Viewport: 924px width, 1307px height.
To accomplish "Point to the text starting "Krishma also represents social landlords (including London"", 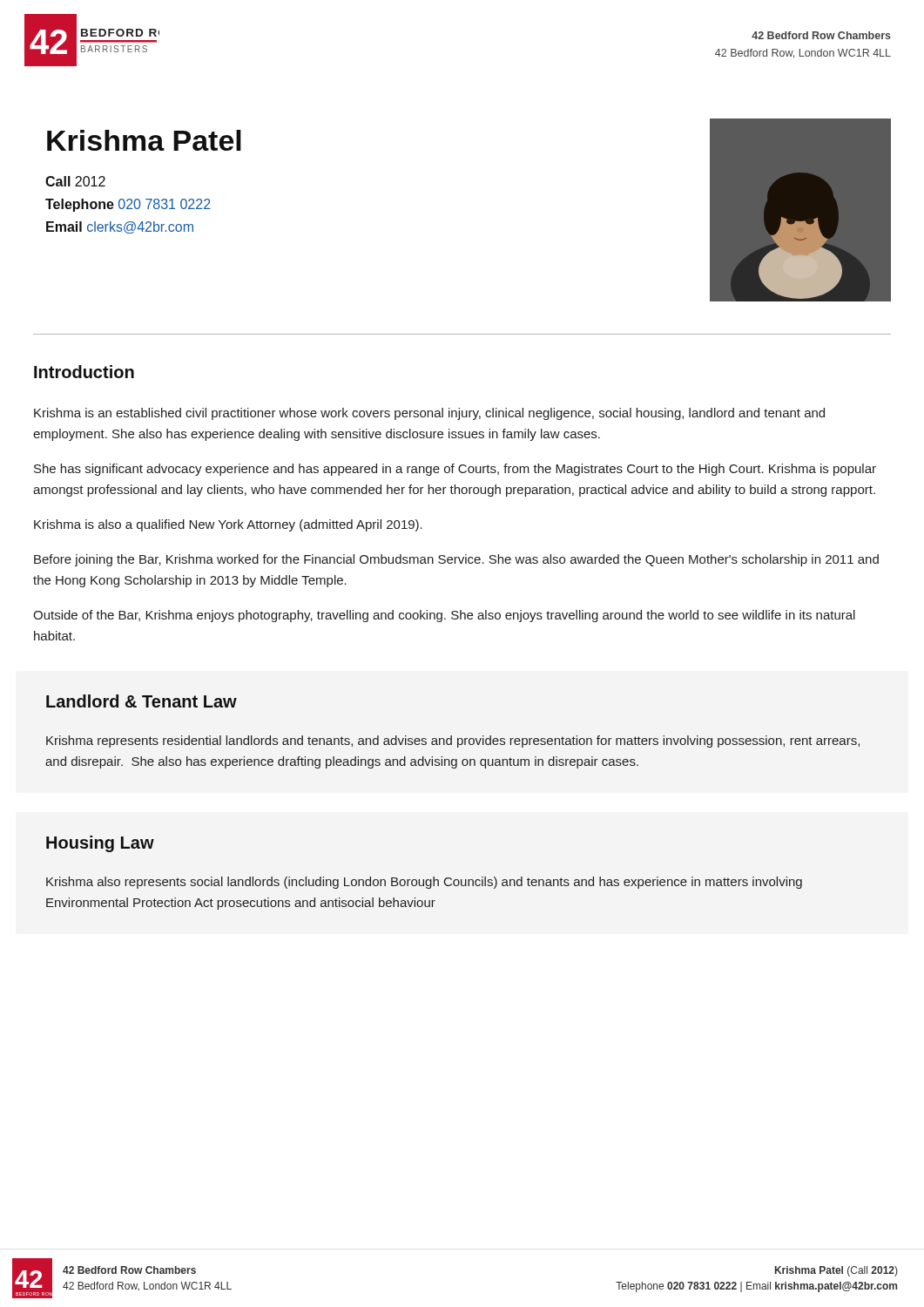I will [424, 891].
